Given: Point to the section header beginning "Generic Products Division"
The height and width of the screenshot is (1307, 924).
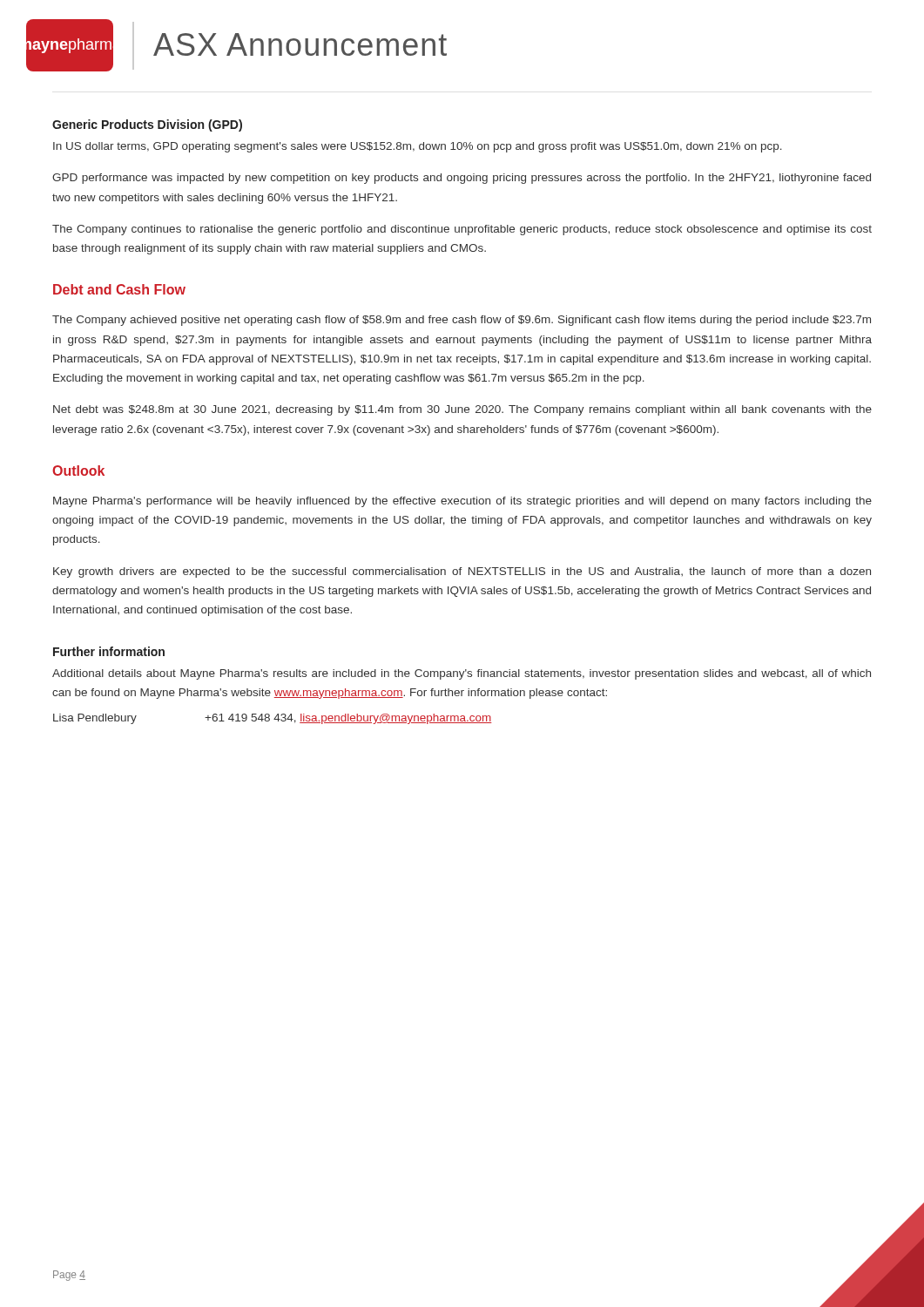Looking at the screenshot, I should (147, 125).
